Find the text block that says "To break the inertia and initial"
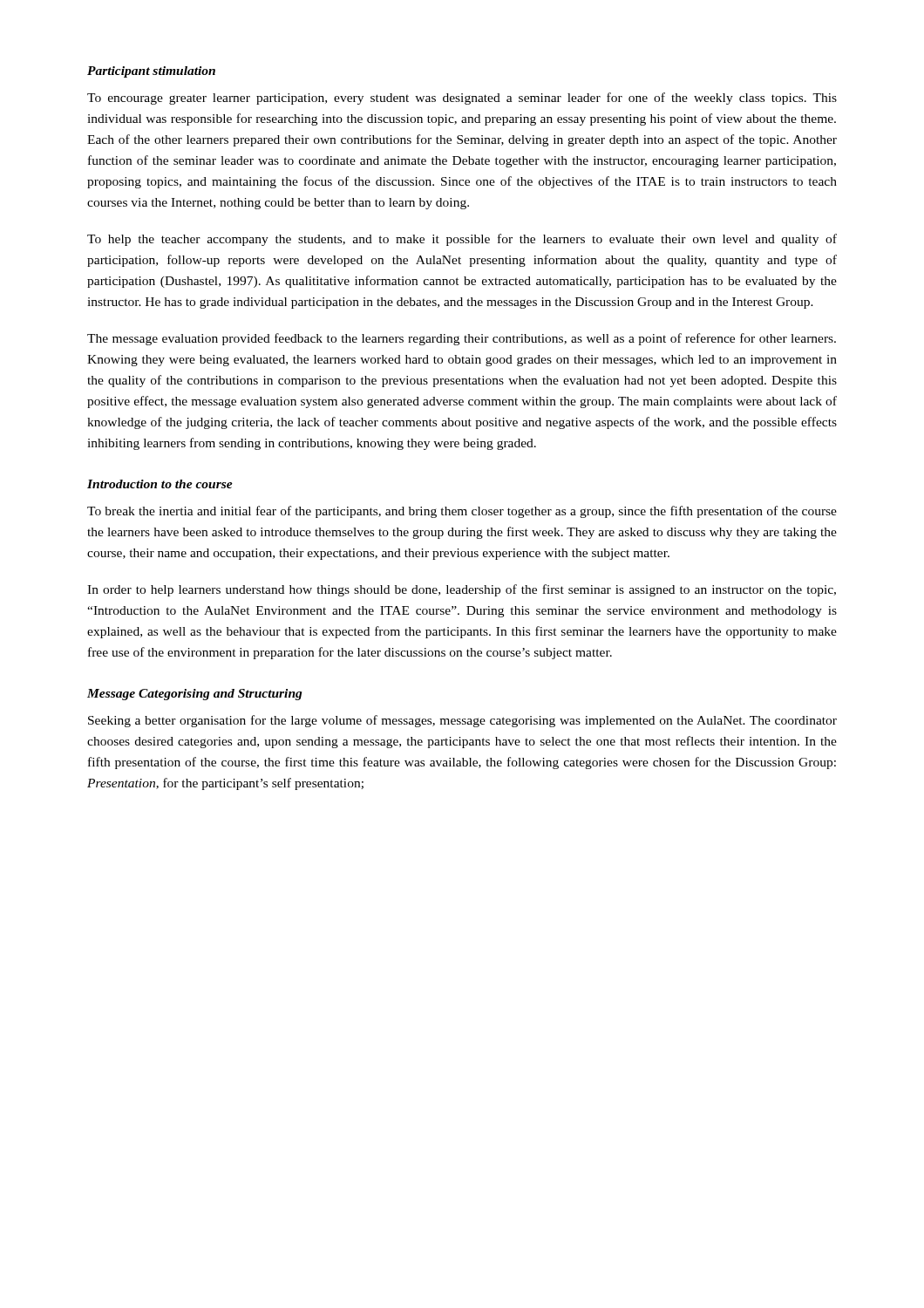Image resolution: width=924 pixels, height=1308 pixels. tap(462, 532)
